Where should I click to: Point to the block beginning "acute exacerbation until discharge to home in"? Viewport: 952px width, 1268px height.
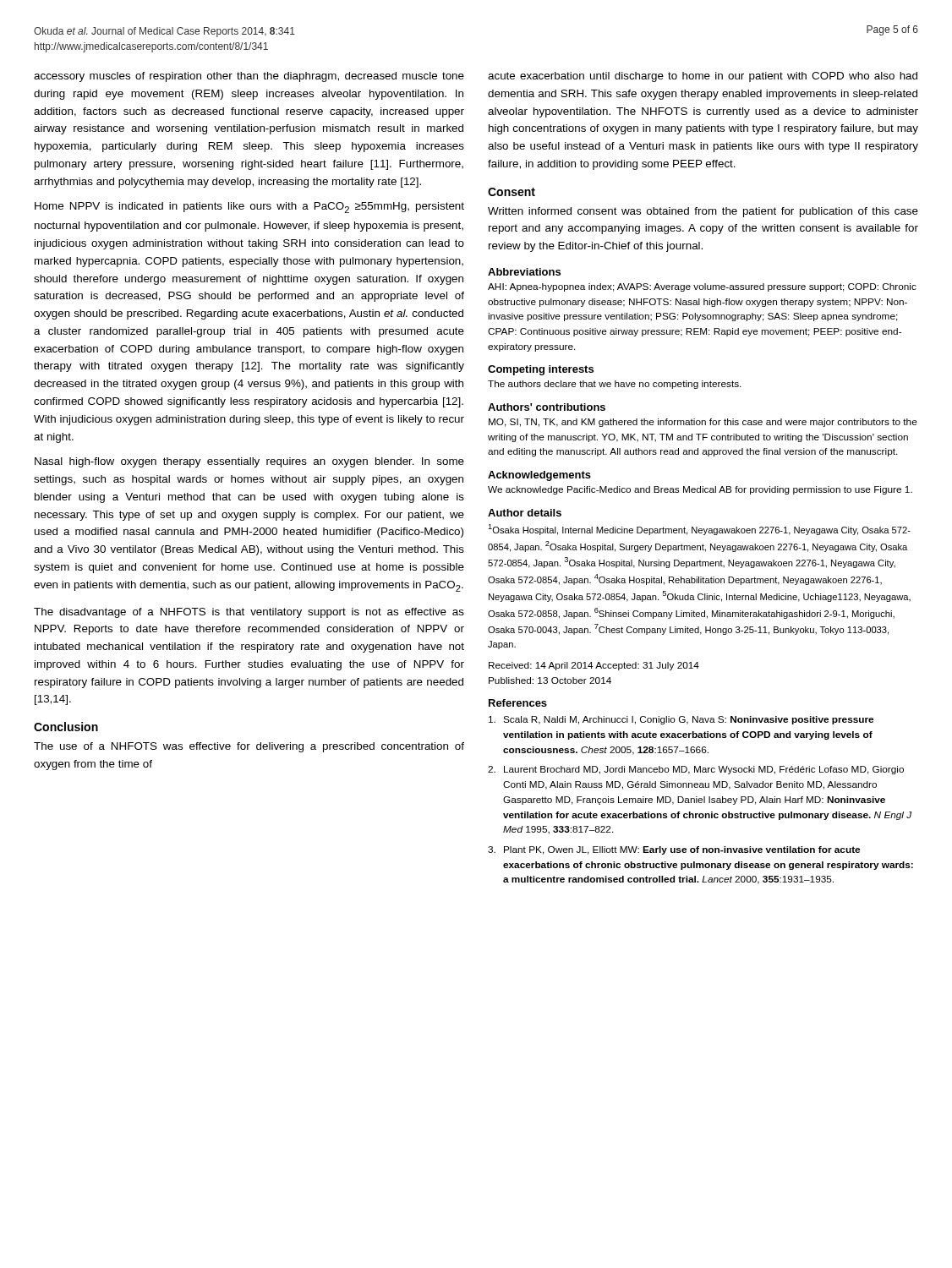(703, 120)
